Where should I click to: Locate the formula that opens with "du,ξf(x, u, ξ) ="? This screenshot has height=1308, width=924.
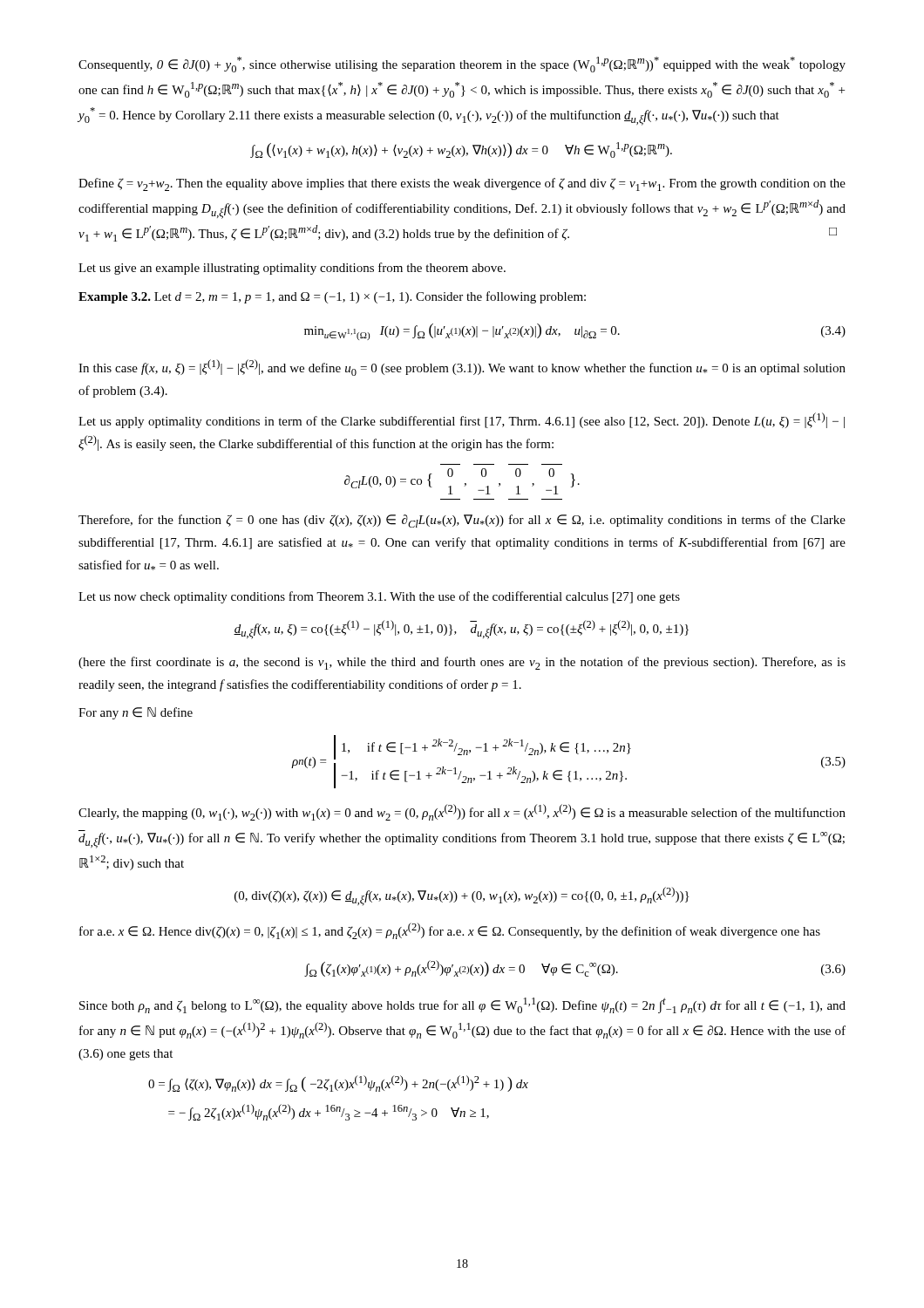click(462, 629)
